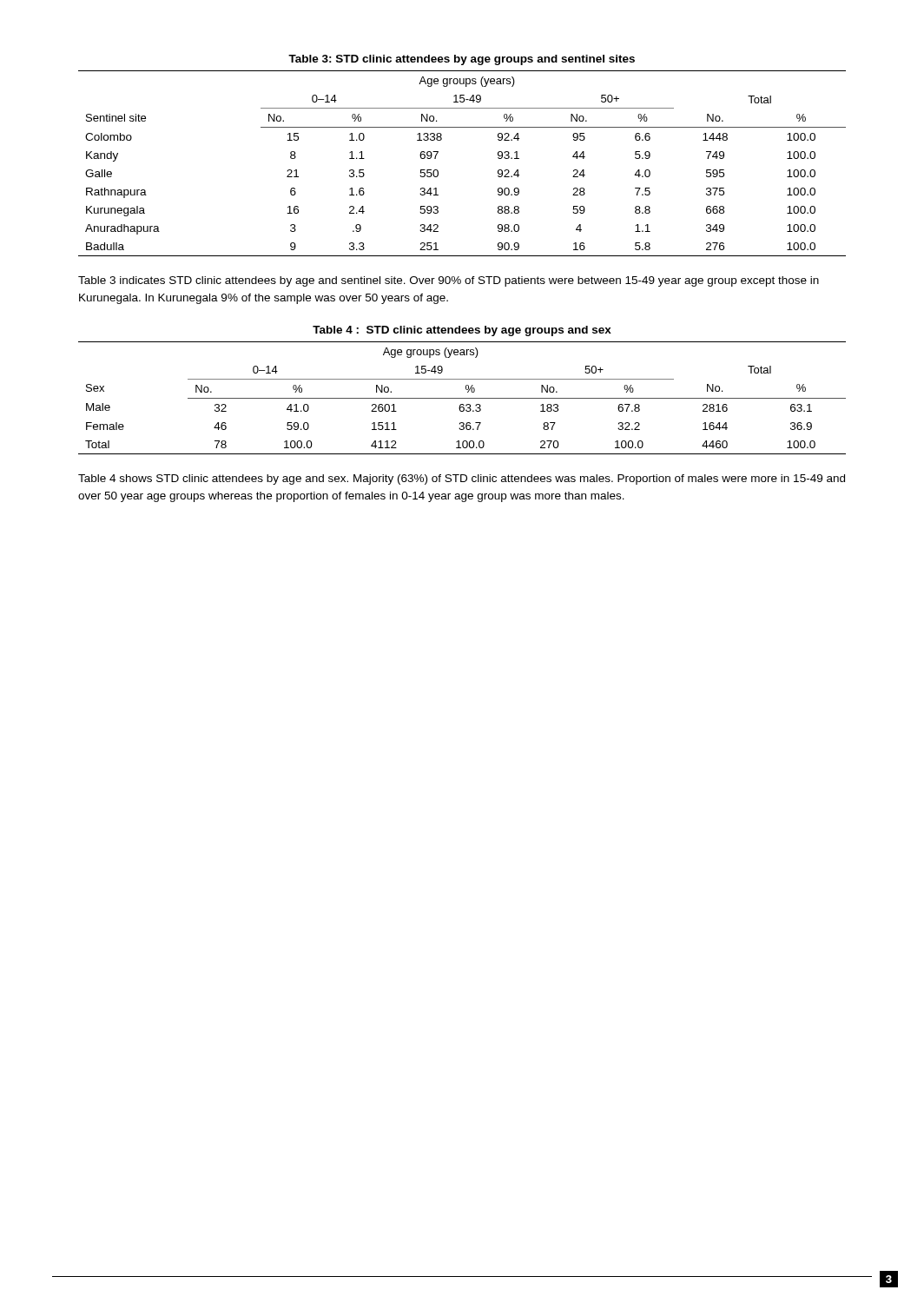Image resolution: width=924 pixels, height=1303 pixels.
Task: Click on the text block containing "Table 4 shows STD clinic"
Action: tap(462, 487)
